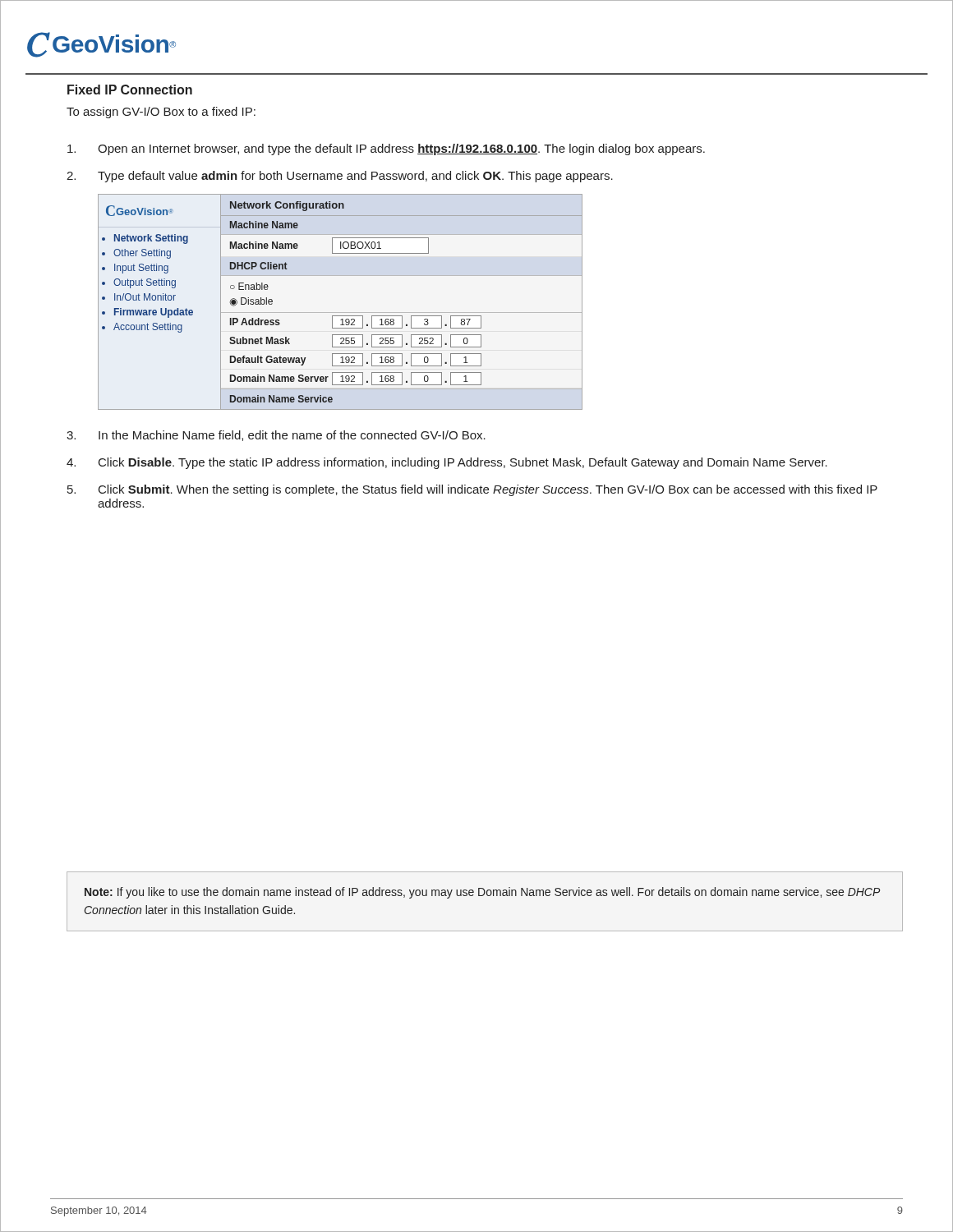Image resolution: width=953 pixels, height=1232 pixels.
Task: Locate the screenshot
Action: point(340,302)
